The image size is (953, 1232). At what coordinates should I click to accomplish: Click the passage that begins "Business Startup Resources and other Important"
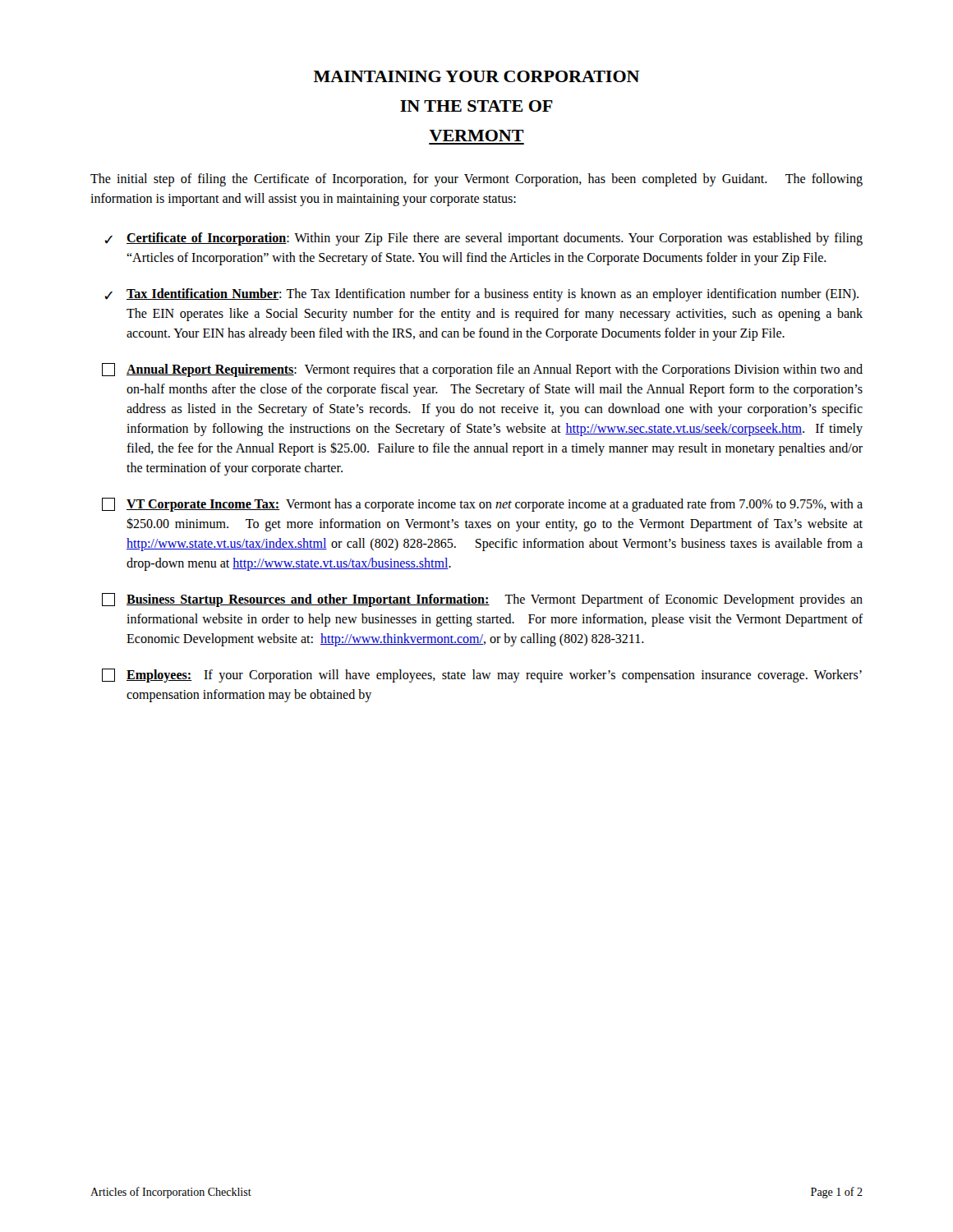[x=476, y=619]
